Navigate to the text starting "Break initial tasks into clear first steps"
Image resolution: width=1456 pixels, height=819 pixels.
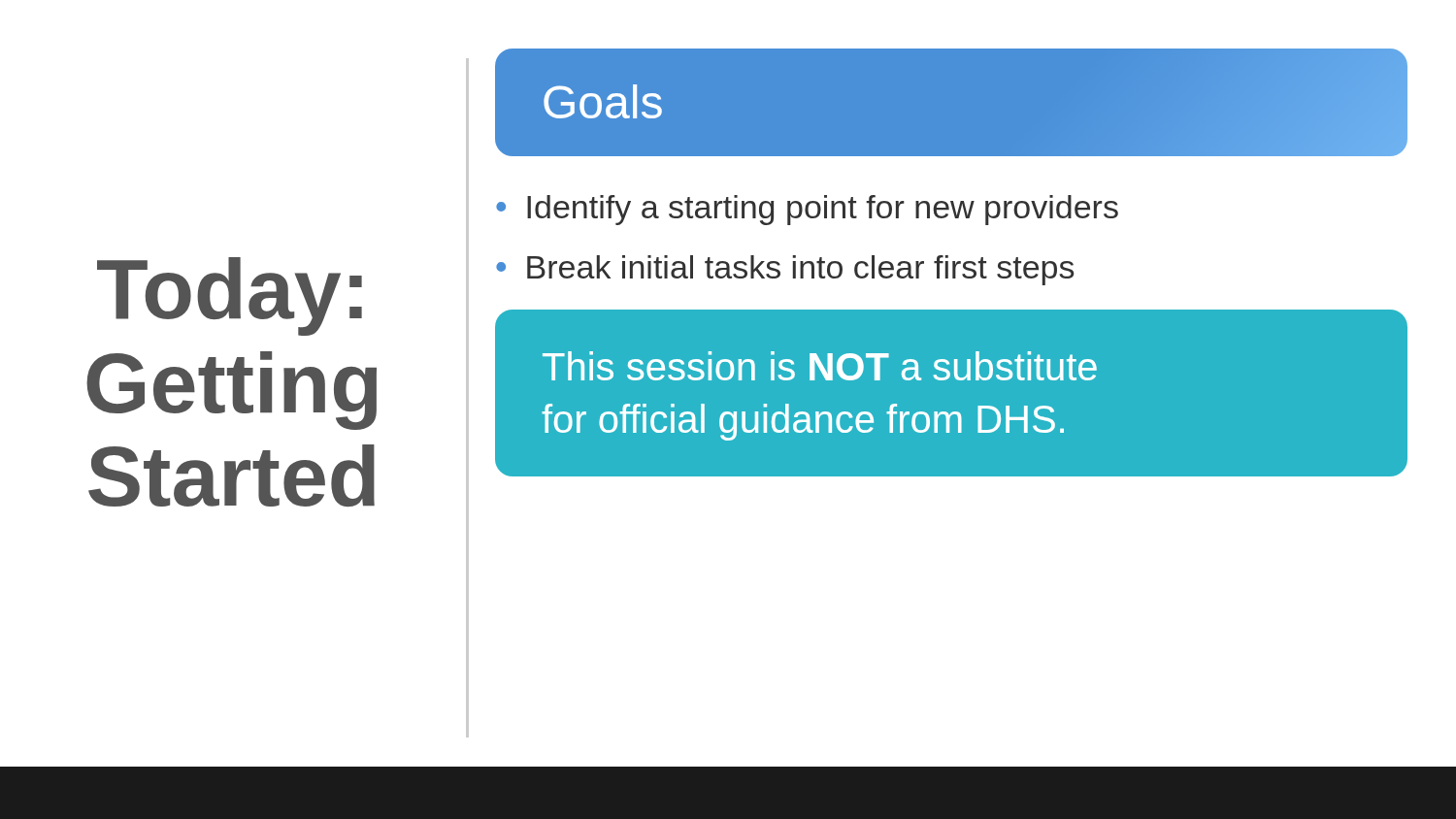click(800, 267)
